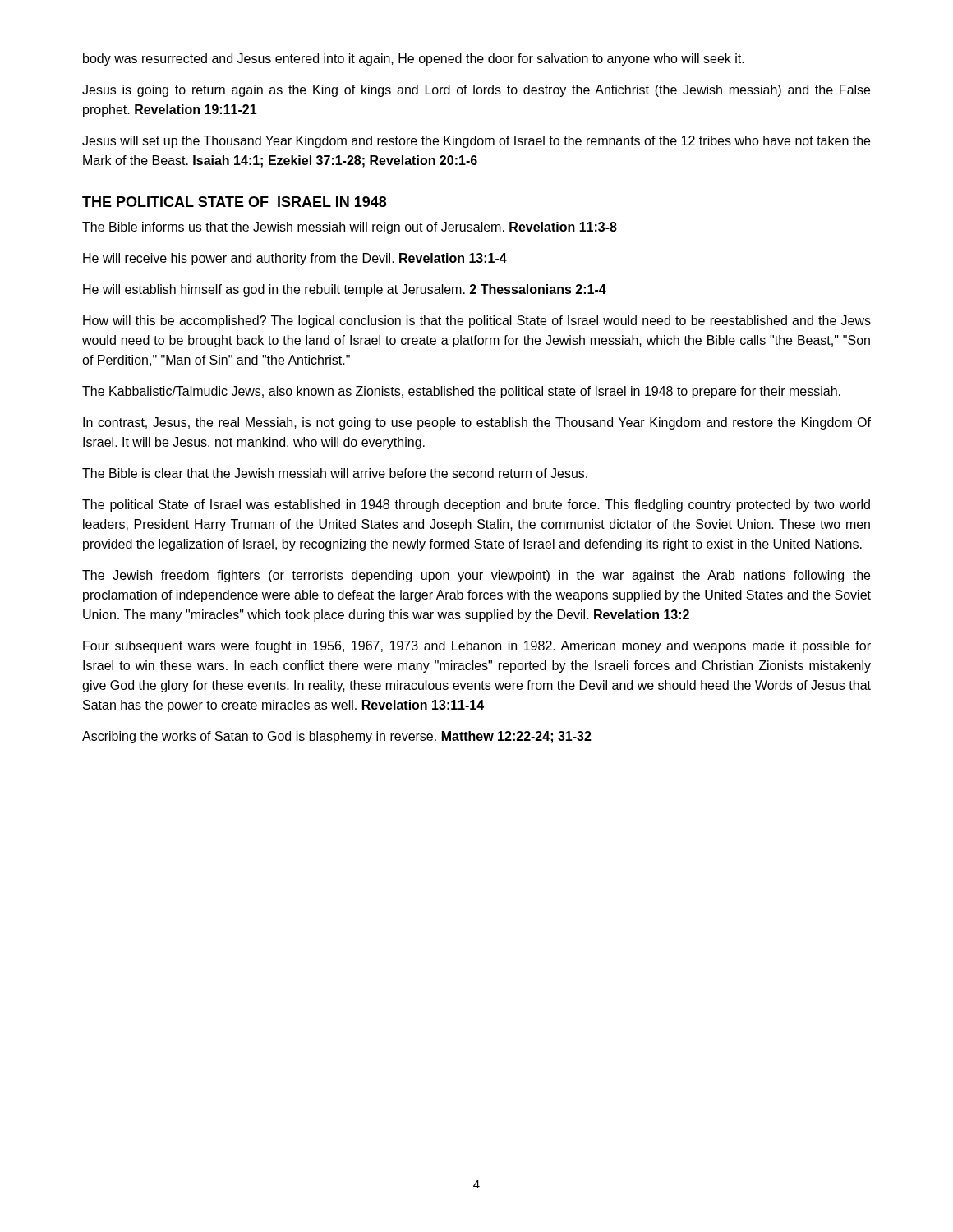Click on the section header with the text "THE POLITICAL STATE OF"
The width and height of the screenshot is (953, 1232).
pos(234,202)
